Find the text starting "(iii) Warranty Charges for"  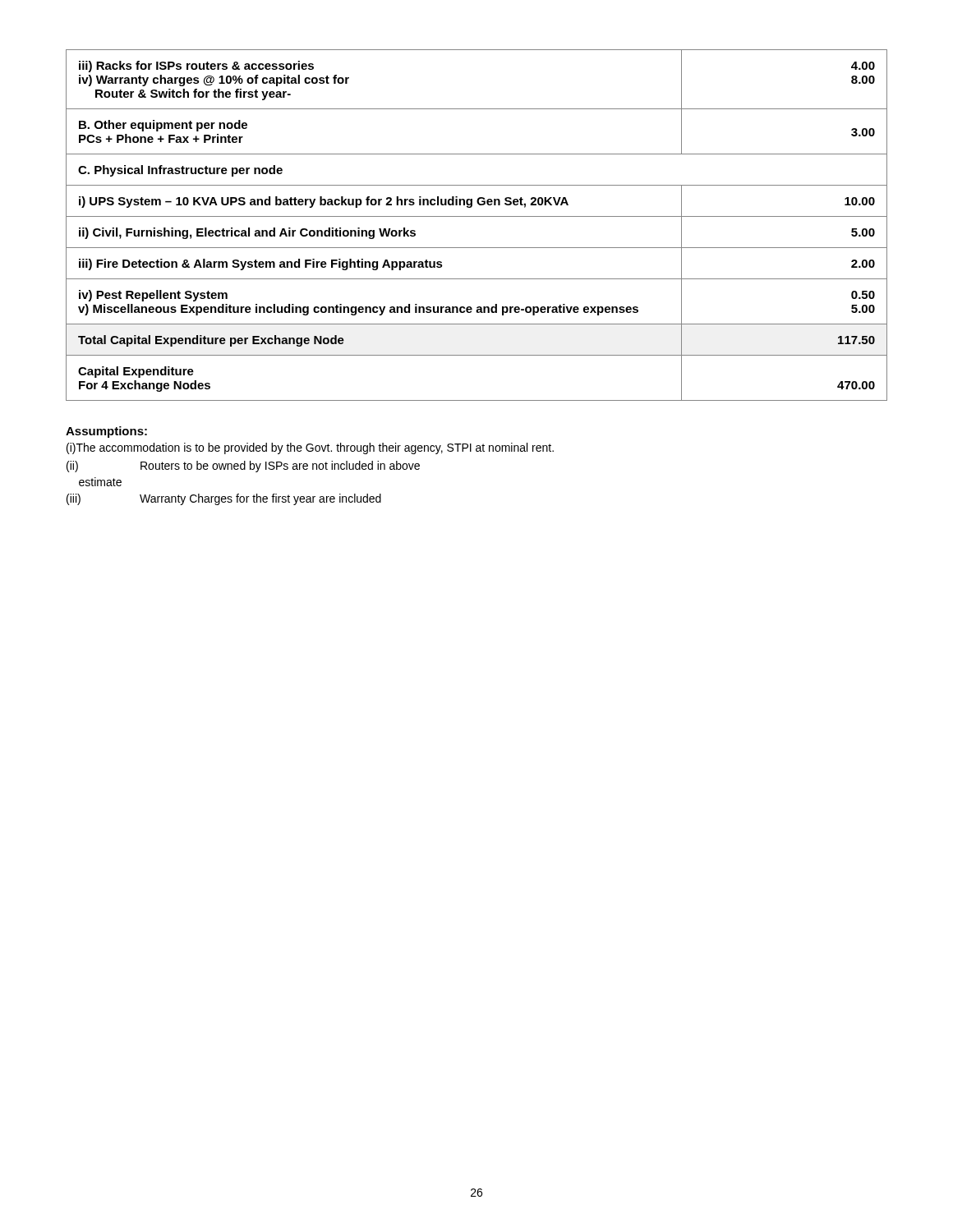pyautogui.click(x=224, y=499)
